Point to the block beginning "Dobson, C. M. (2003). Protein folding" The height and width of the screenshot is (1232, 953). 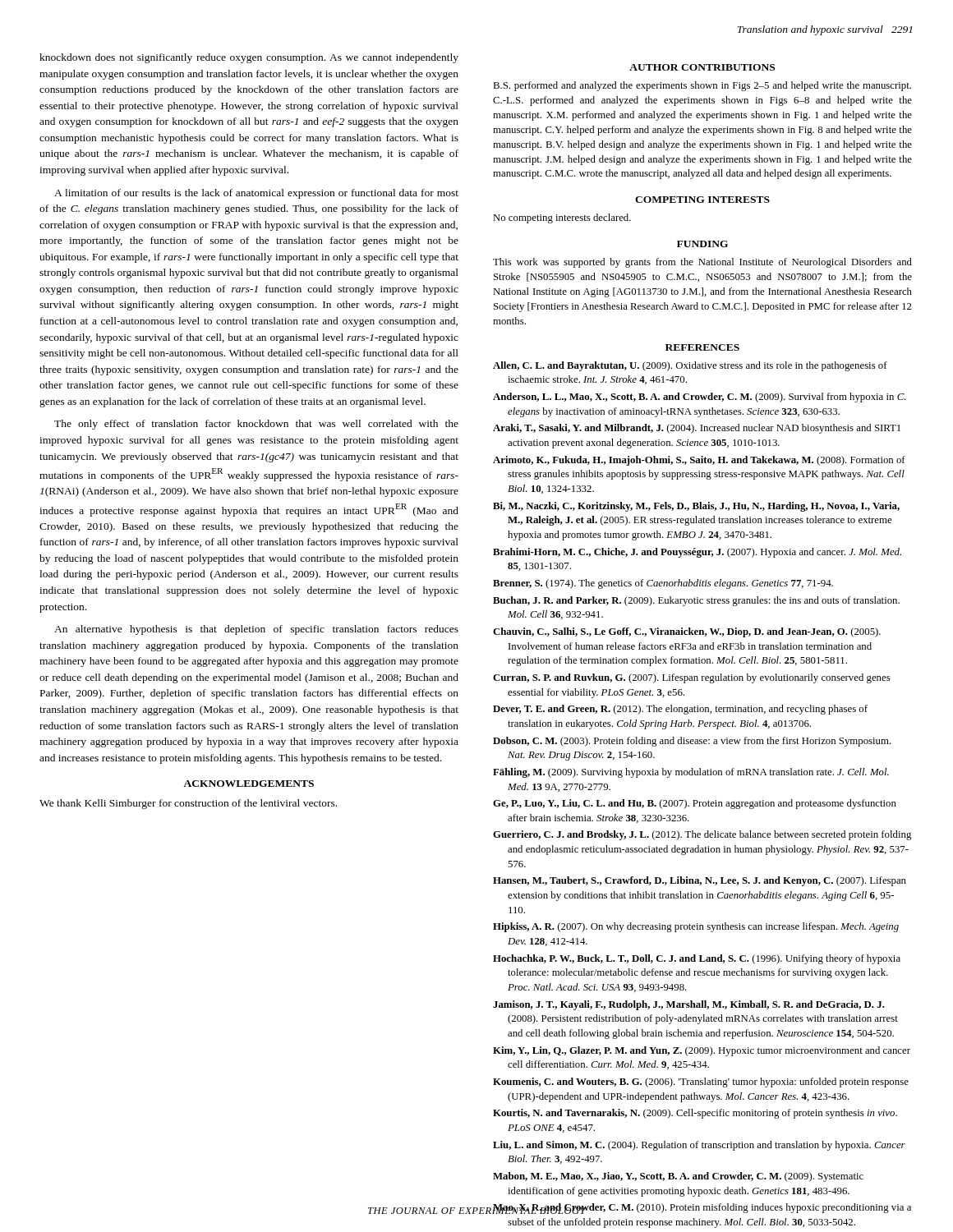(x=692, y=748)
